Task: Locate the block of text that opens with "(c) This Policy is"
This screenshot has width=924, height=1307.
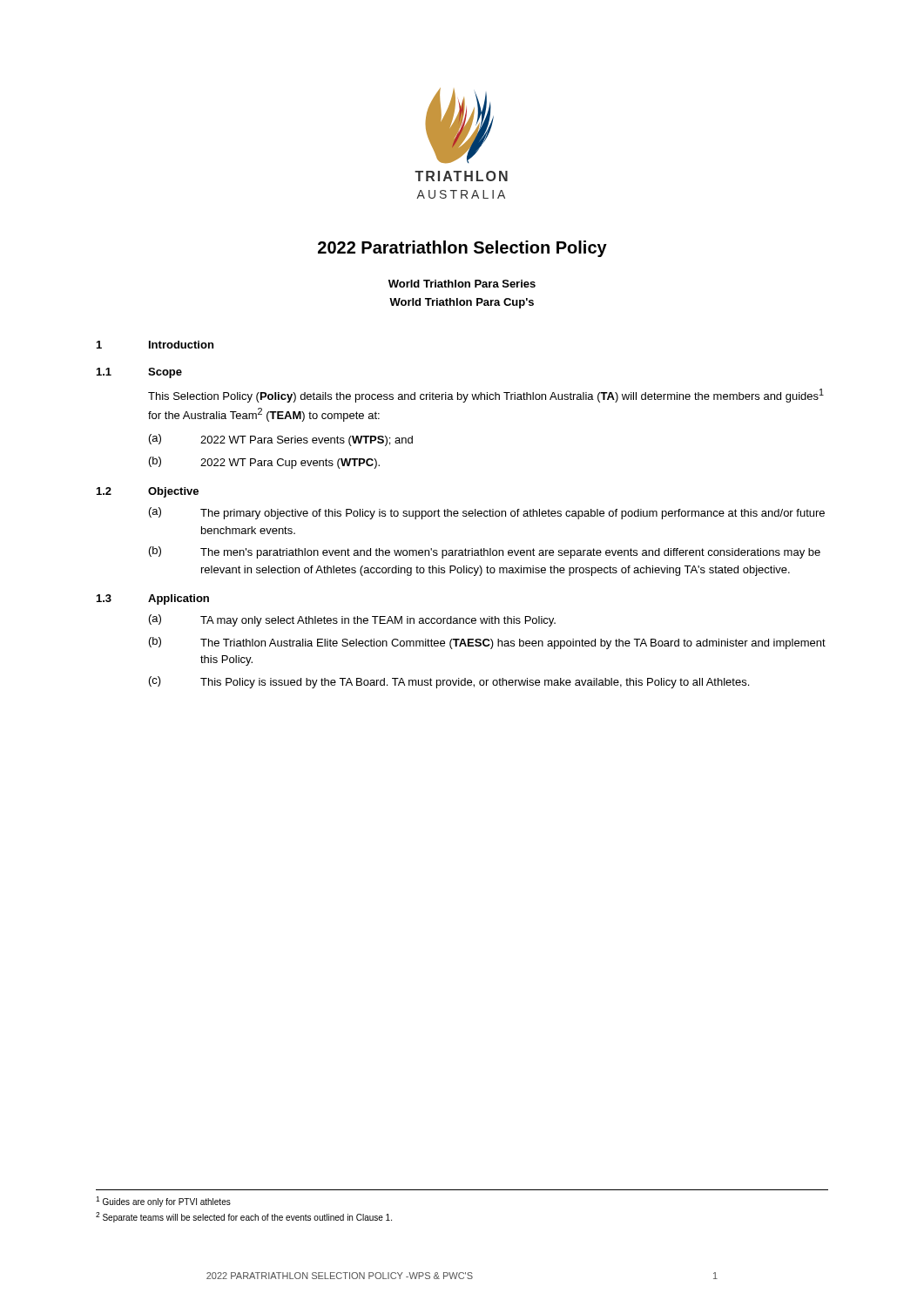Action: click(x=488, y=682)
